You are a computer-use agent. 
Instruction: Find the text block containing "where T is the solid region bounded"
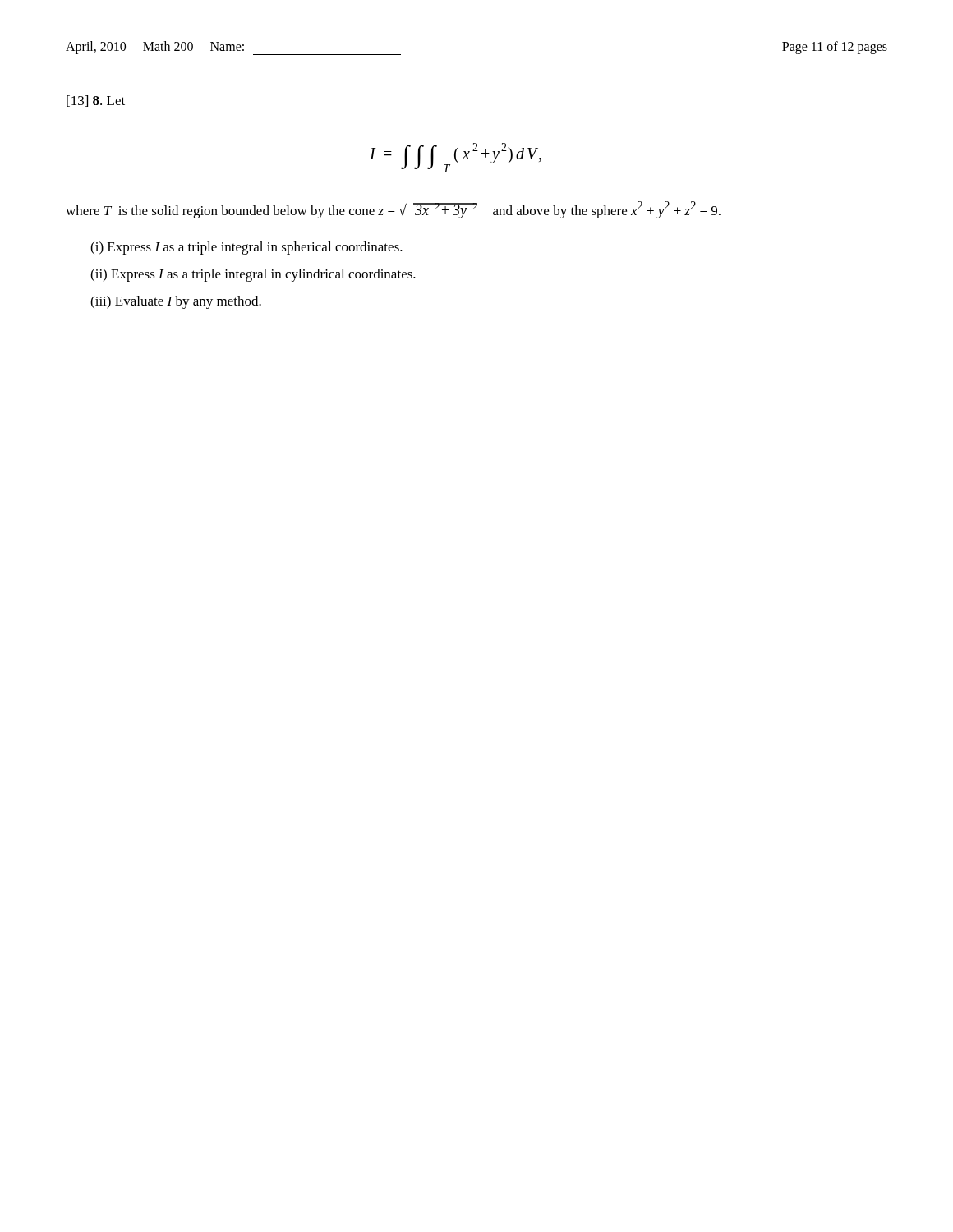click(x=394, y=211)
